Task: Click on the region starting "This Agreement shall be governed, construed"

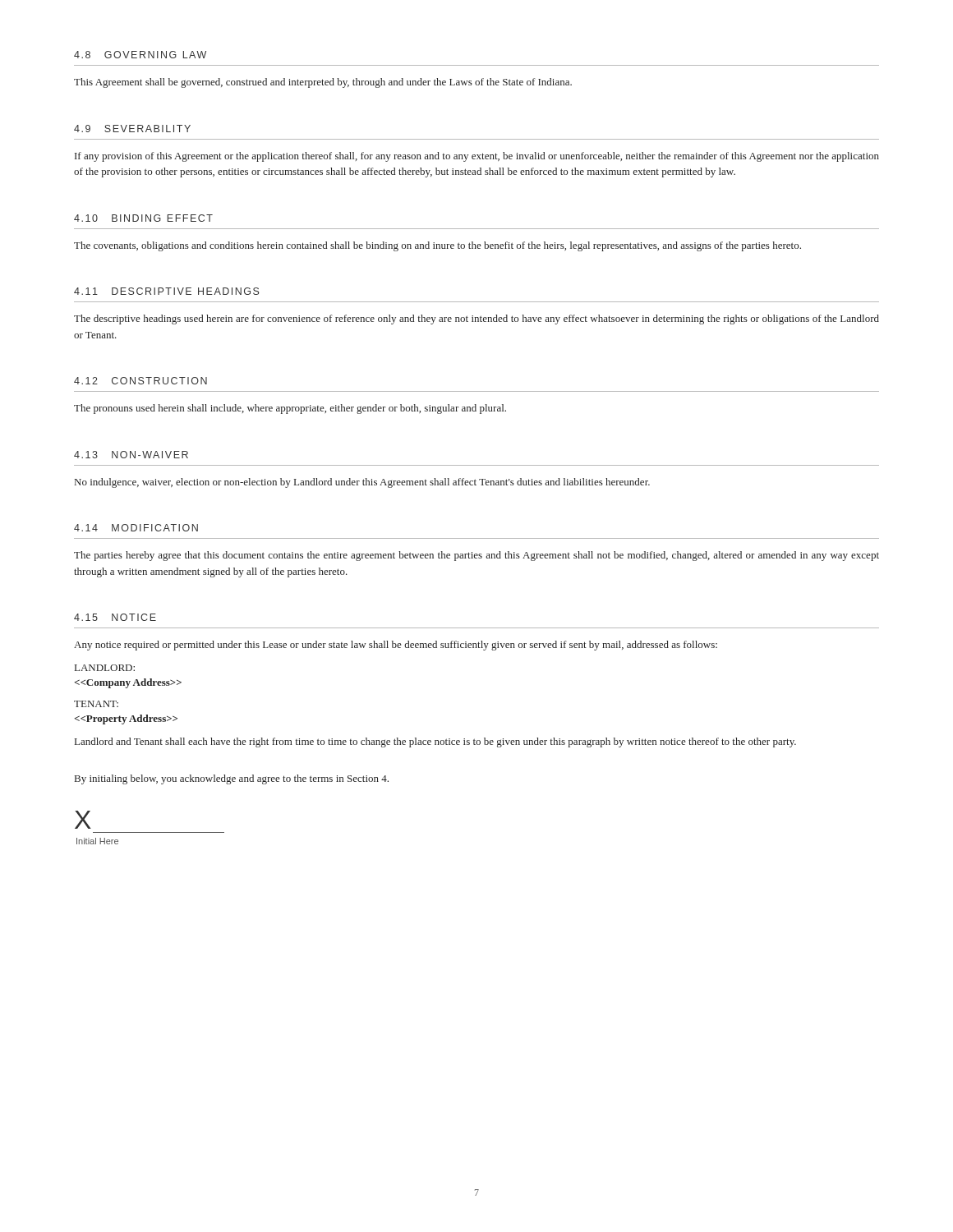Action: click(323, 82)
